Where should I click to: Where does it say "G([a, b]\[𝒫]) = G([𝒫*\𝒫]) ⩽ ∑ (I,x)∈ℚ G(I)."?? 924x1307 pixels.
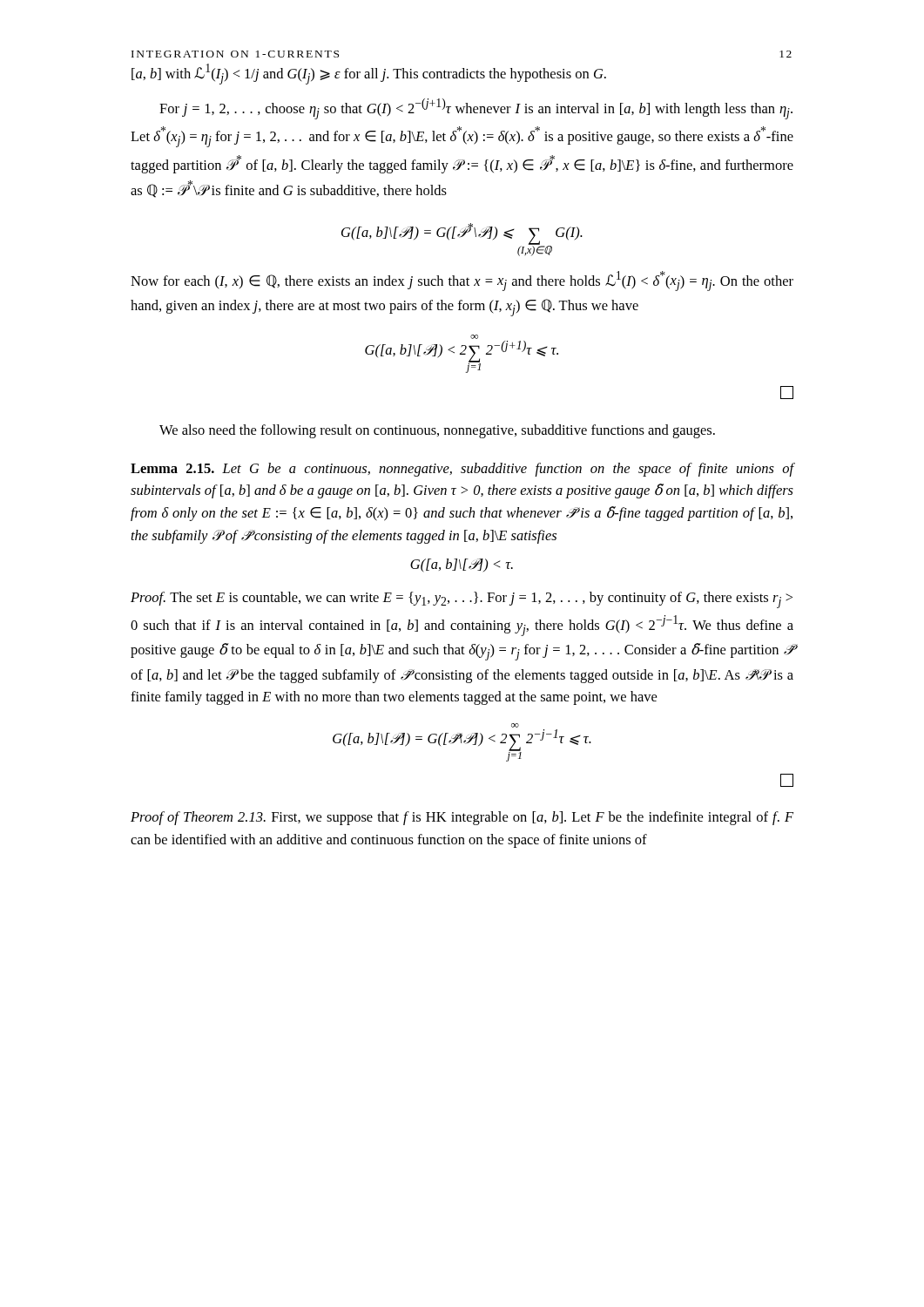coord(462,234)
